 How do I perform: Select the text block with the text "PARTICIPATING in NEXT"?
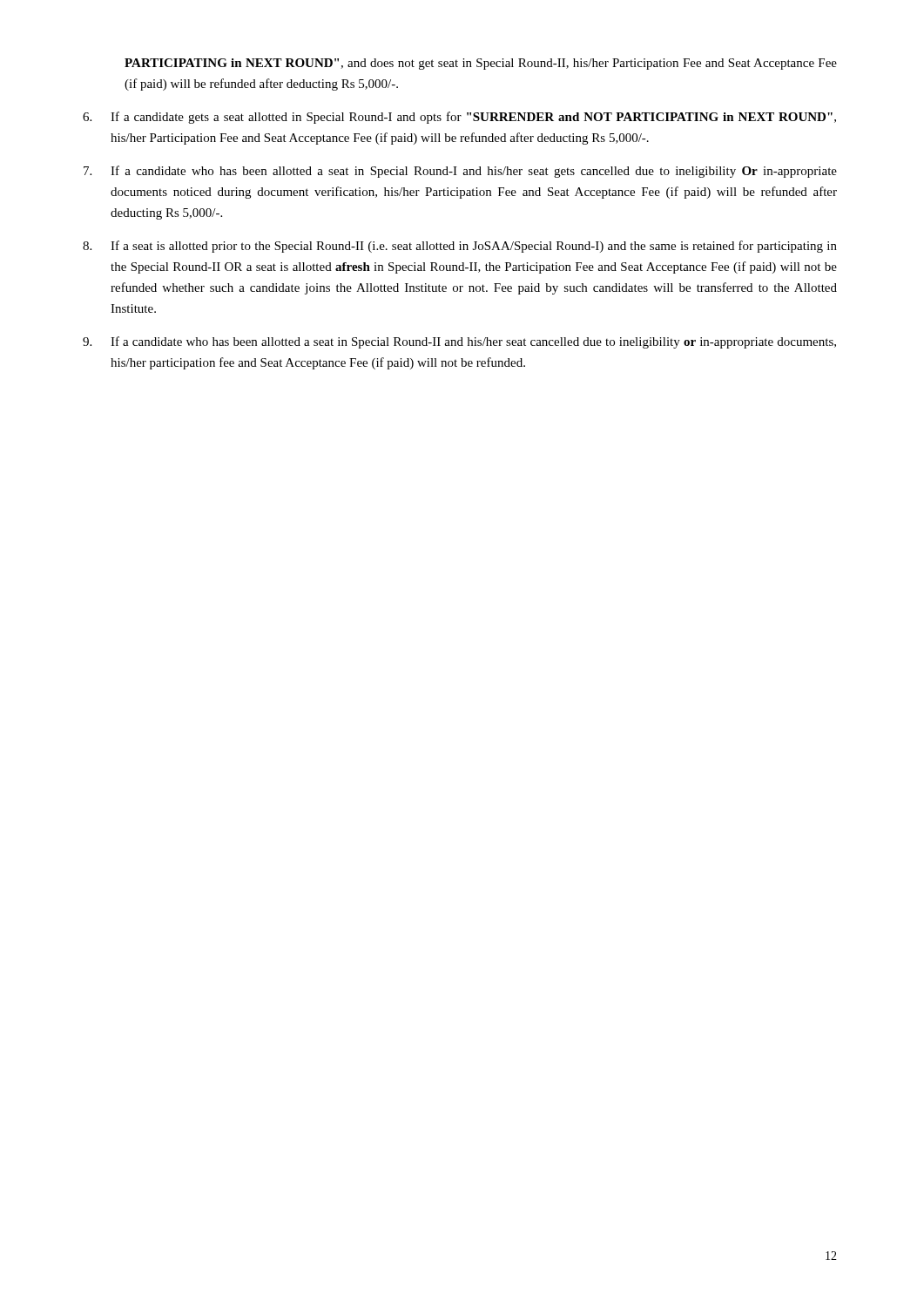[x=481, y=73]
